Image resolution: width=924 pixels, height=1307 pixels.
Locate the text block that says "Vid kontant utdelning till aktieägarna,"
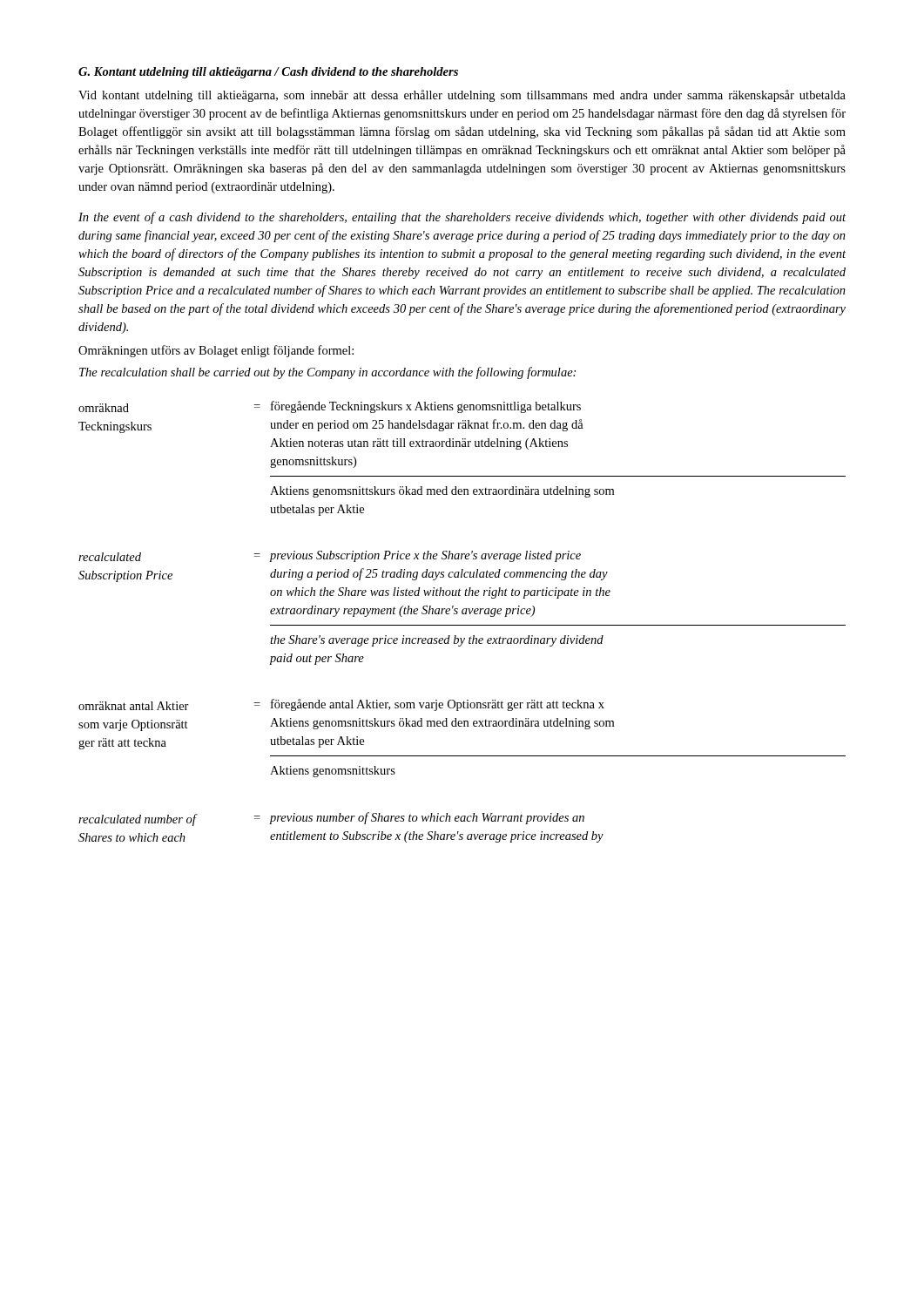click(x=462, y=141)
